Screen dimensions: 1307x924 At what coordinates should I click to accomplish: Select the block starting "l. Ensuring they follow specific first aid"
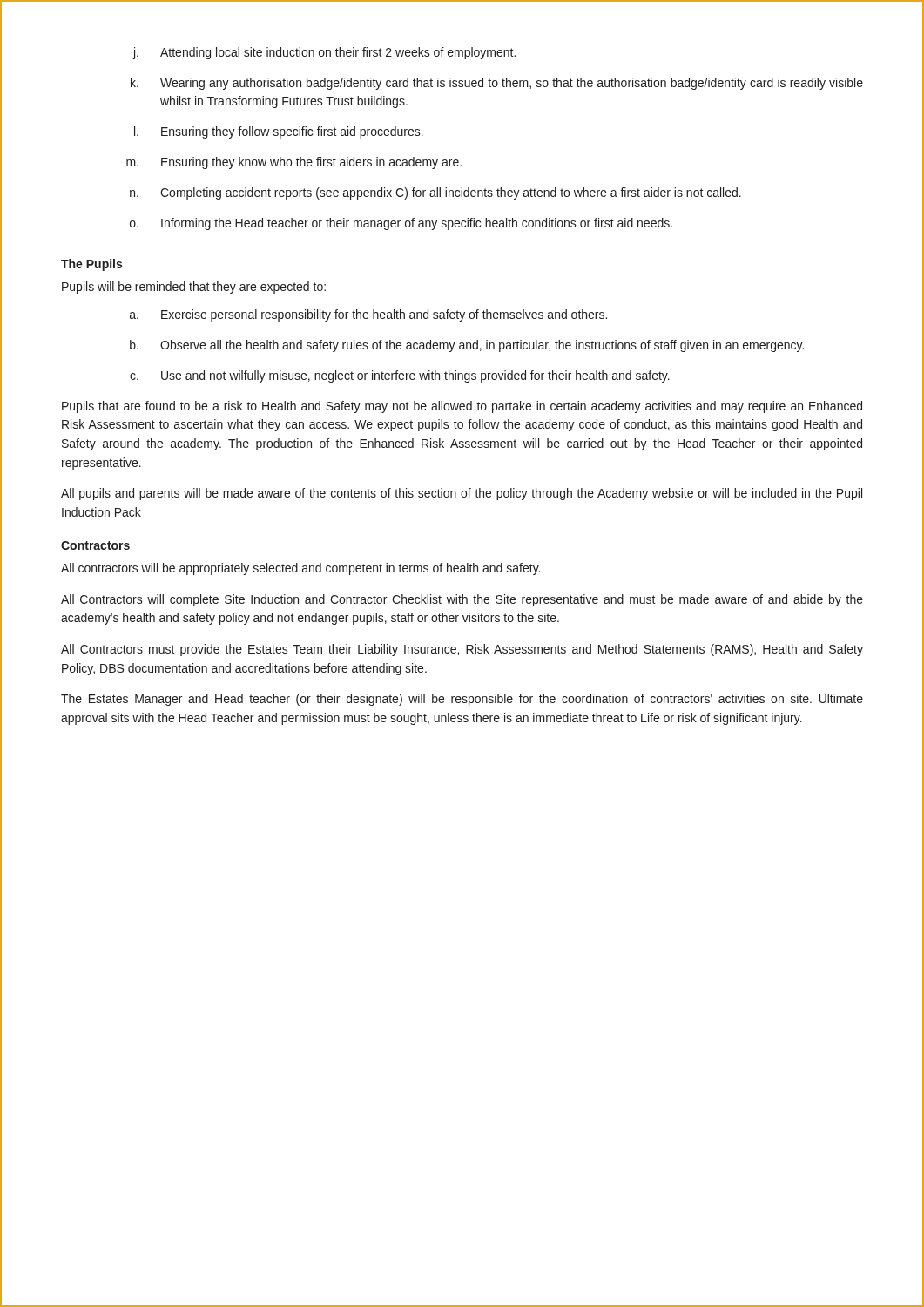coord(279,132)
